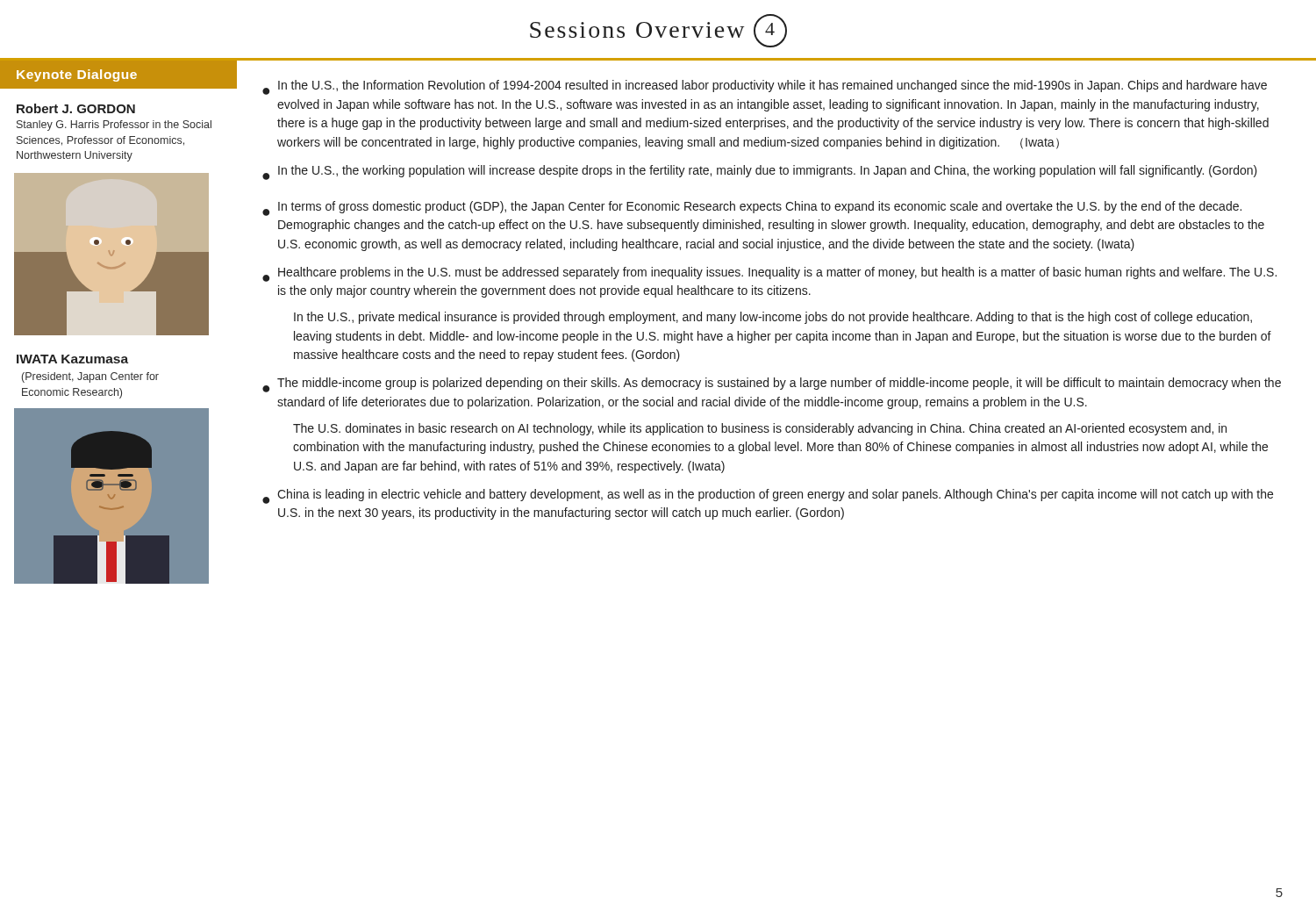
Task: Select the text block that says "Stanley G. Harris Professor in"
Action: [x=114, y=140]
